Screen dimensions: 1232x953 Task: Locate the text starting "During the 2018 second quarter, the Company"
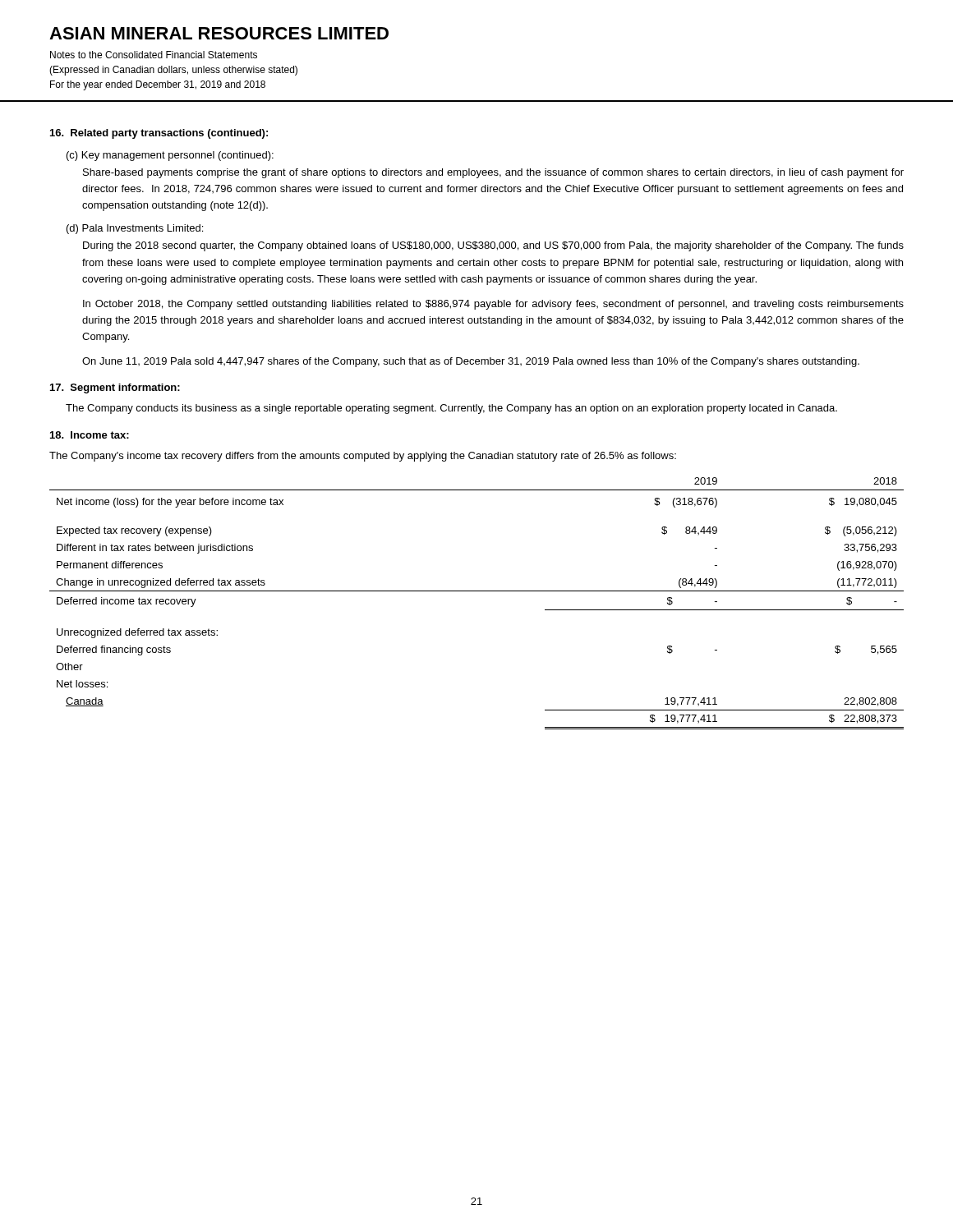pos(493,262)
